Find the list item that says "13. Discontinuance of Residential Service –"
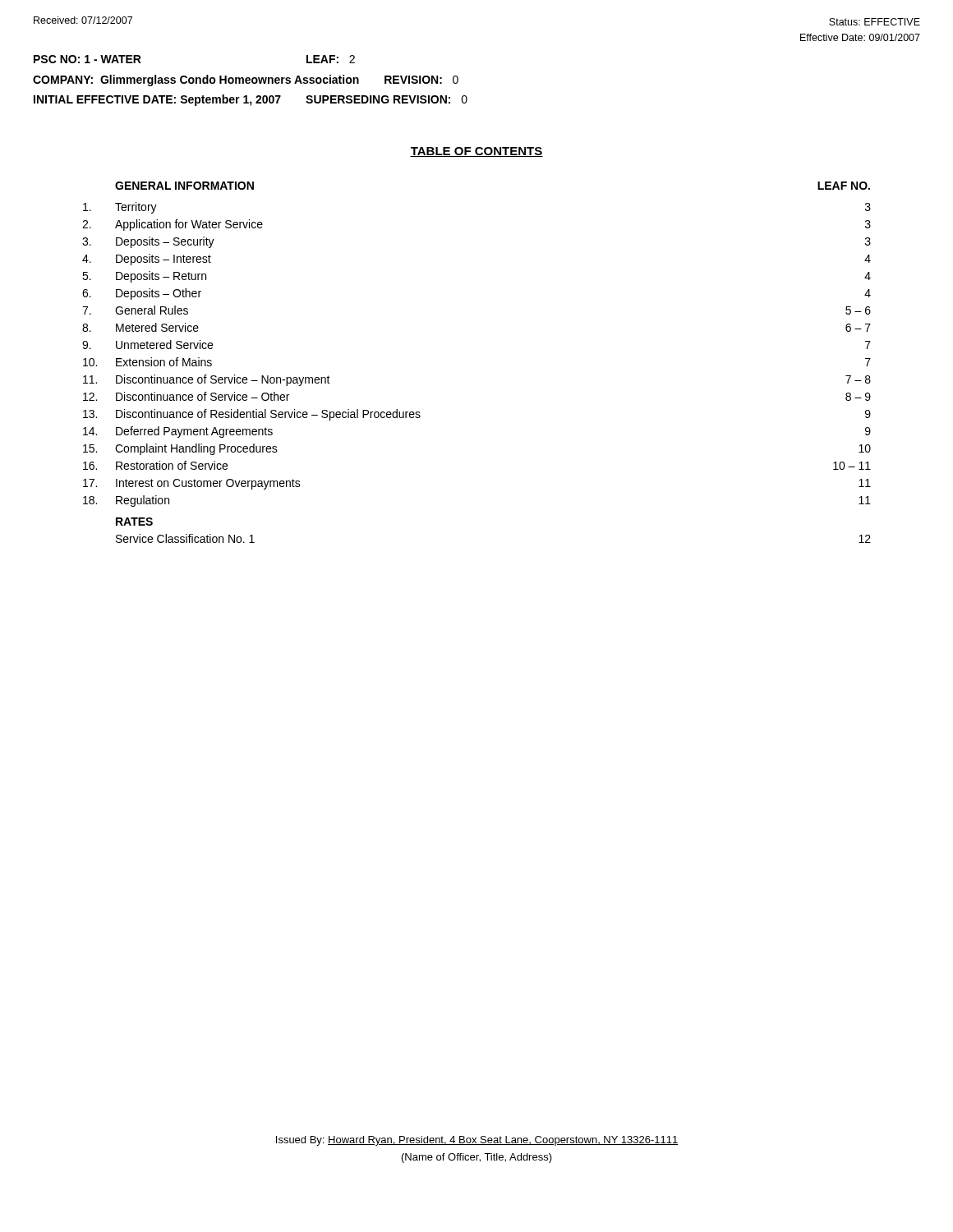Image resolution: width=953 pixels, height=1232 pixels. 273,414
